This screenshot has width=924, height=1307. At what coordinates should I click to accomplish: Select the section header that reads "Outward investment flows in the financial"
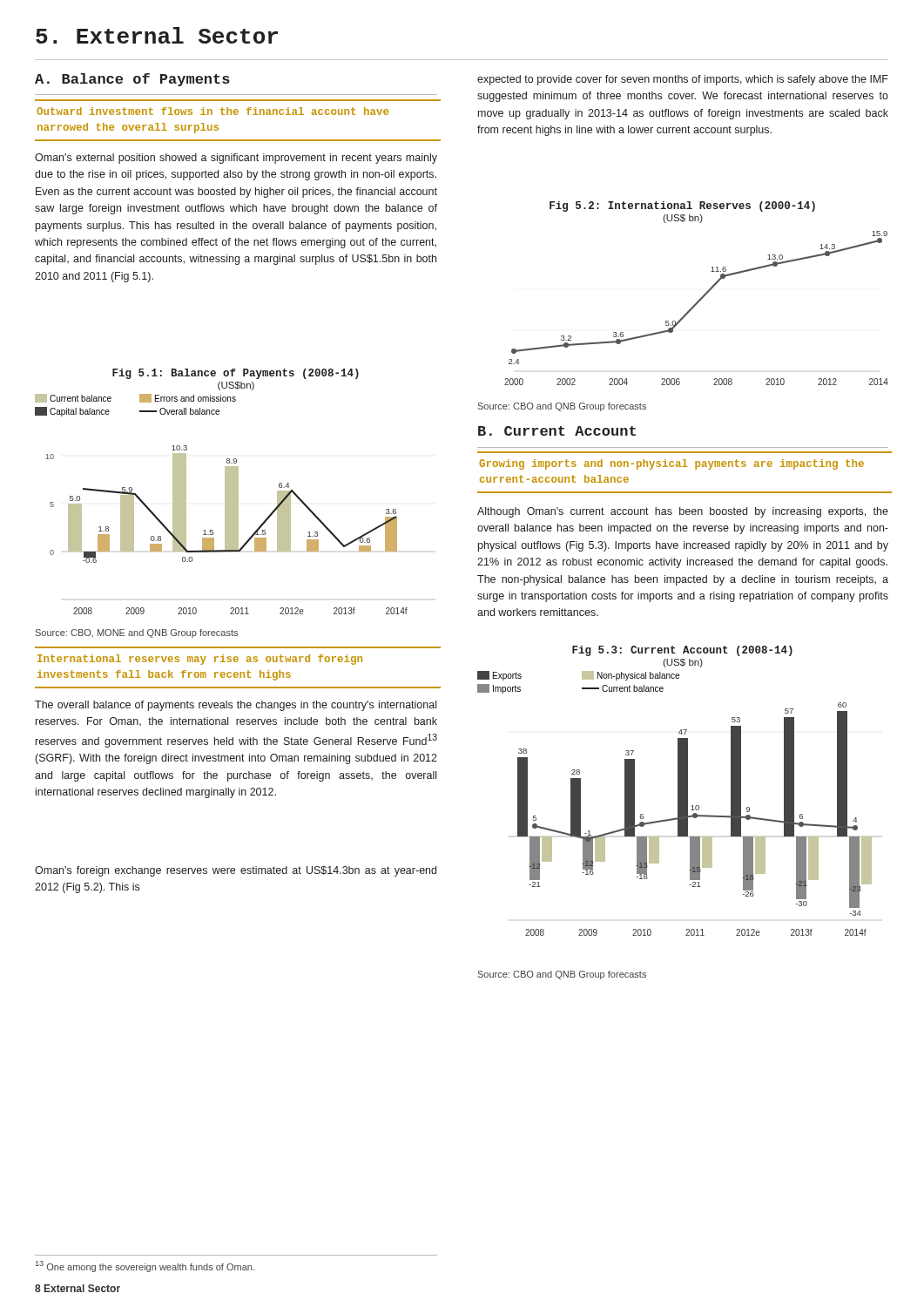pyautogui.click(x=213, y=120)
